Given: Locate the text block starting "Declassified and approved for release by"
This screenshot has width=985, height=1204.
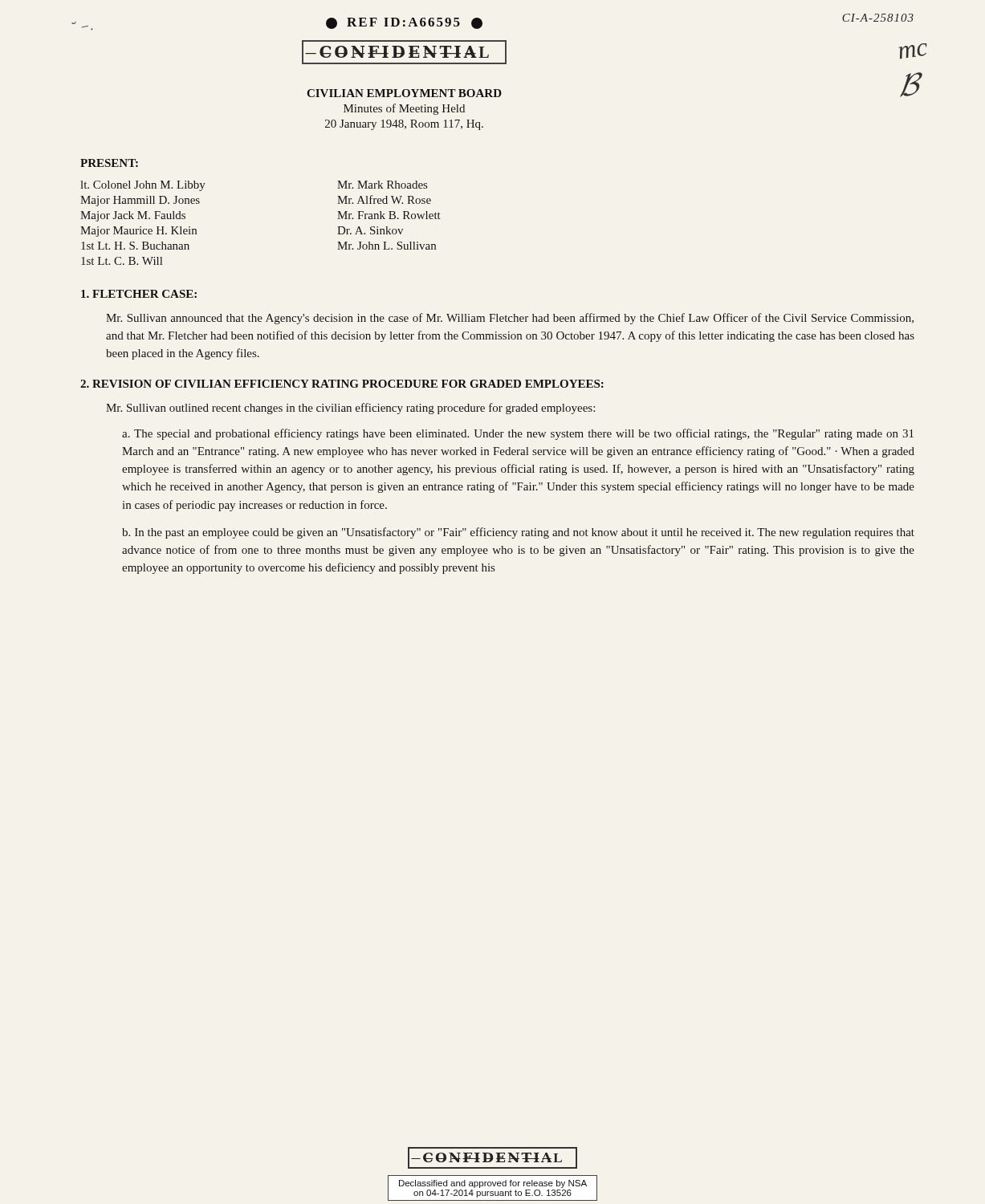Looking at the screenshot, I should click(492, 1188).
